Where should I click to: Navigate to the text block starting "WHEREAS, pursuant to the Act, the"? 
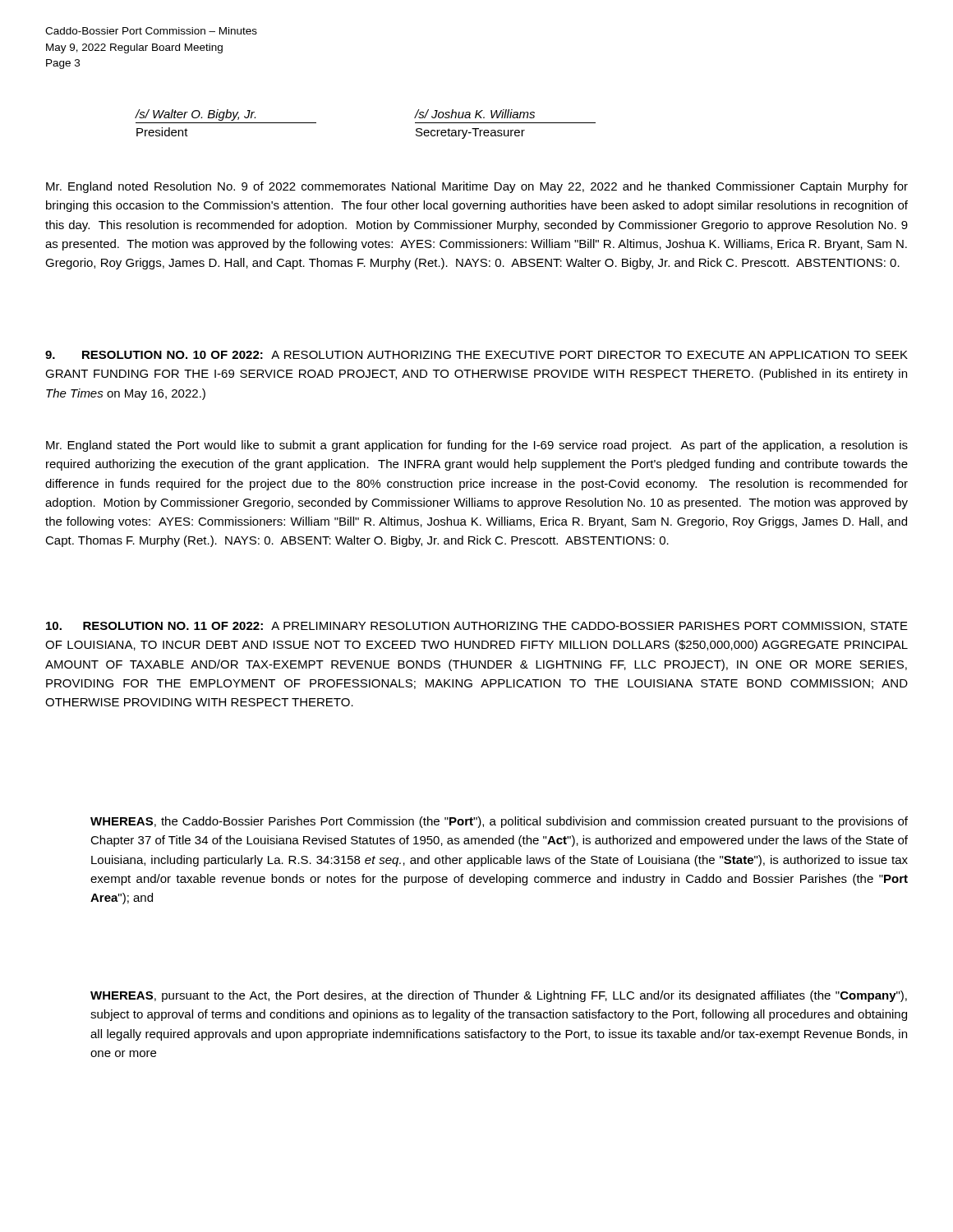point(499,1024)
